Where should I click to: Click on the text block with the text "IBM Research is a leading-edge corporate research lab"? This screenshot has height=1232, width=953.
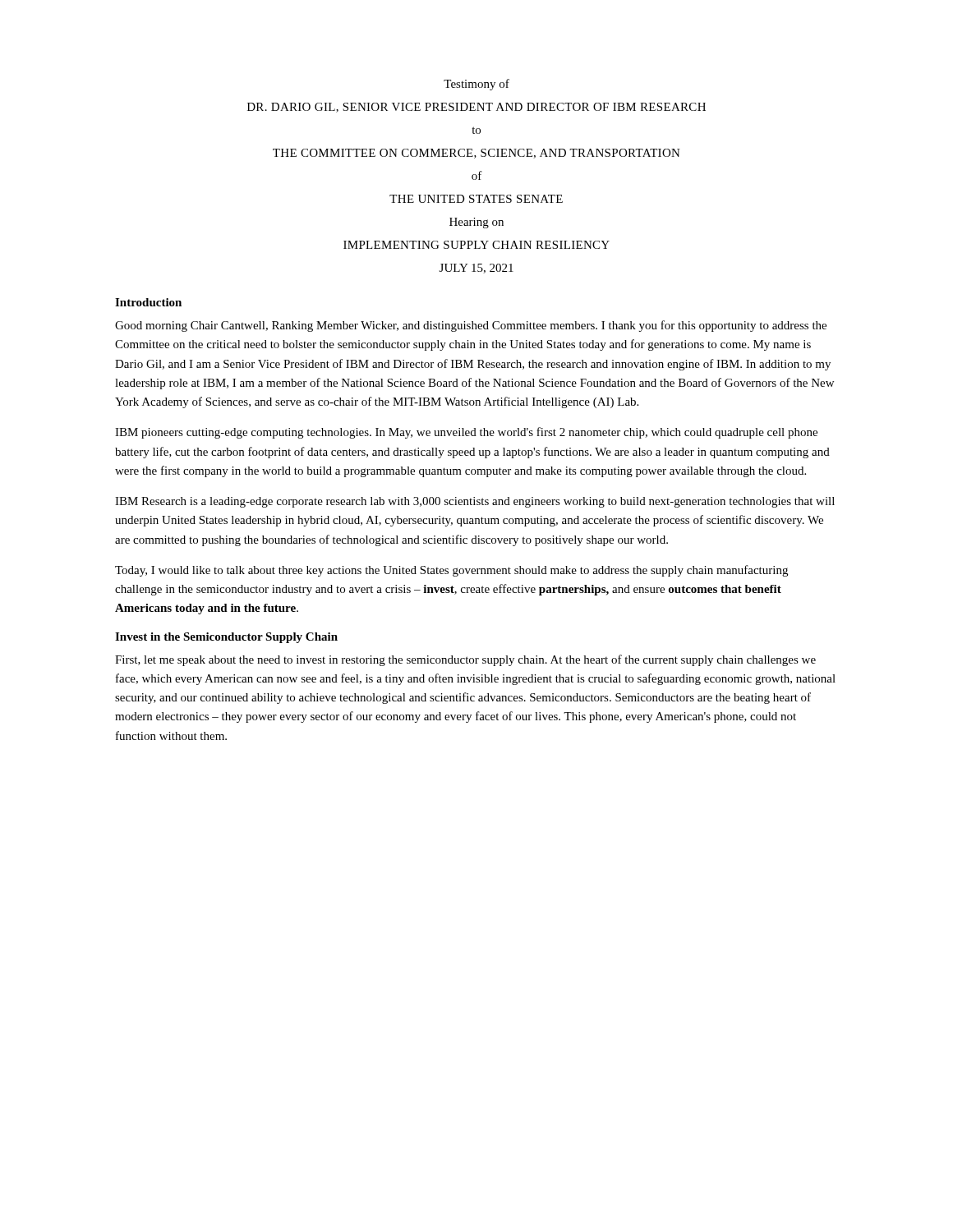(475, 520)
